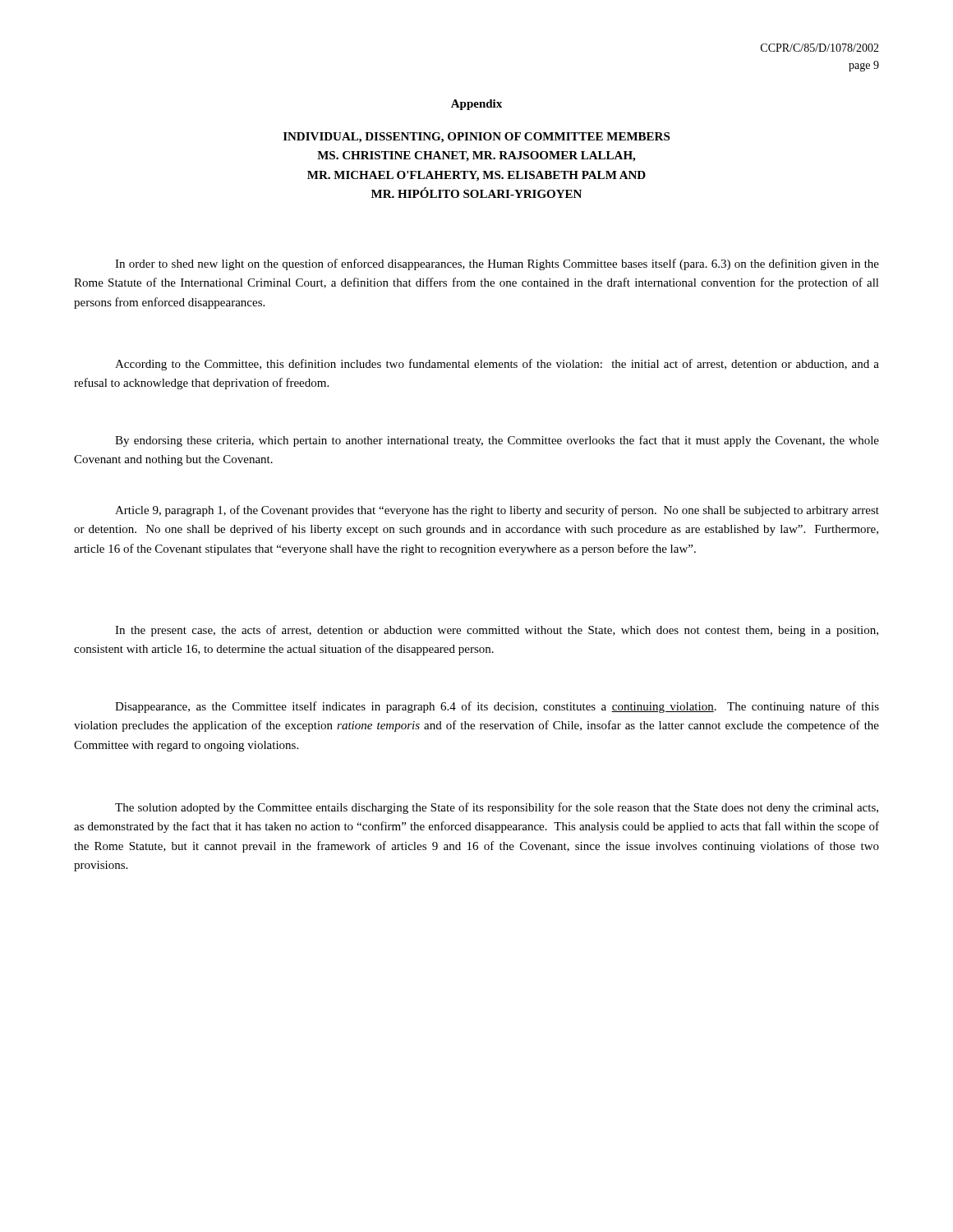Select the element starting "Disappearance, as the"
The image size is (953, 1232).
pos(476,725)
